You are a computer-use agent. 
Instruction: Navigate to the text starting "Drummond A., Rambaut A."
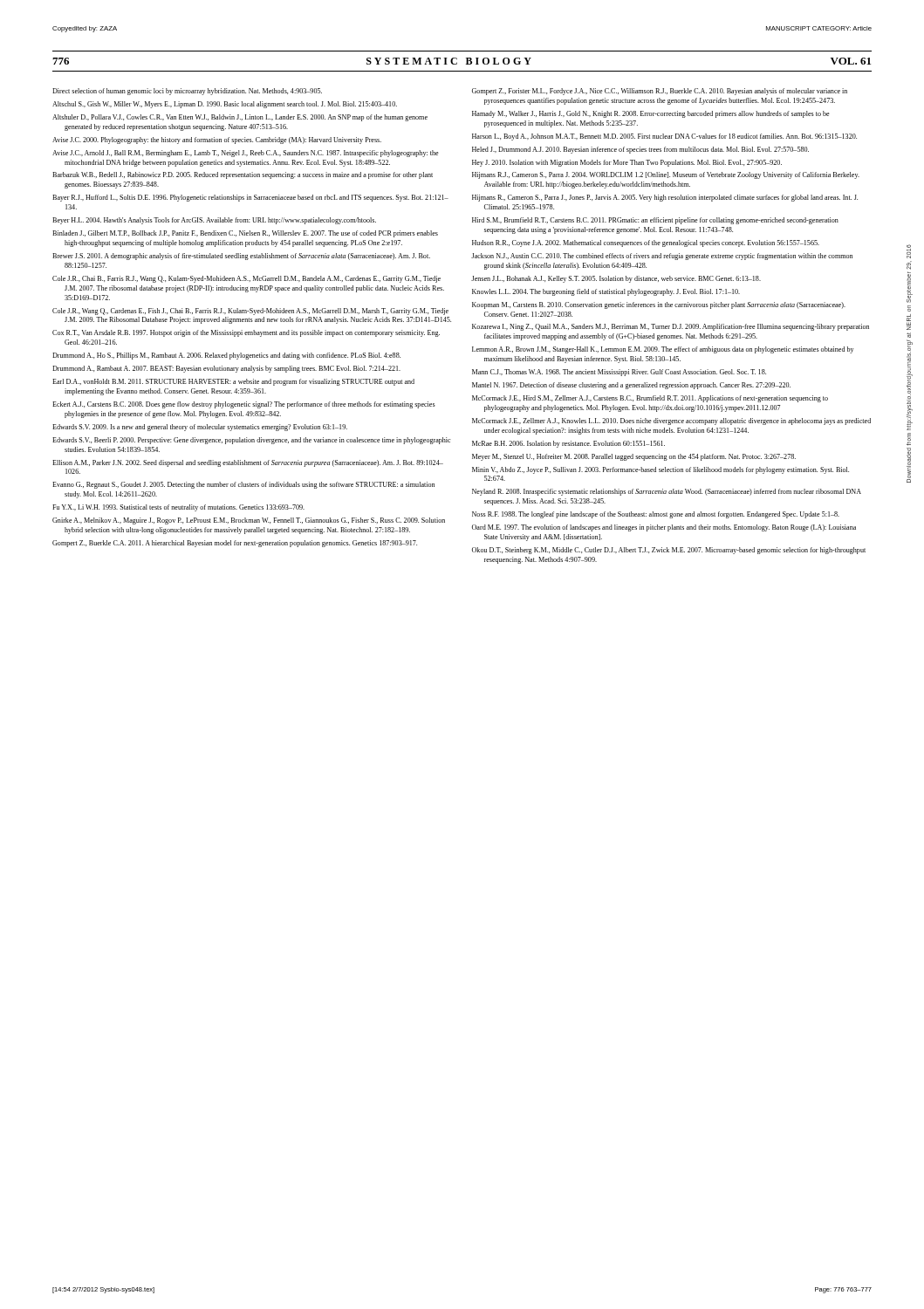pos(226,369)
